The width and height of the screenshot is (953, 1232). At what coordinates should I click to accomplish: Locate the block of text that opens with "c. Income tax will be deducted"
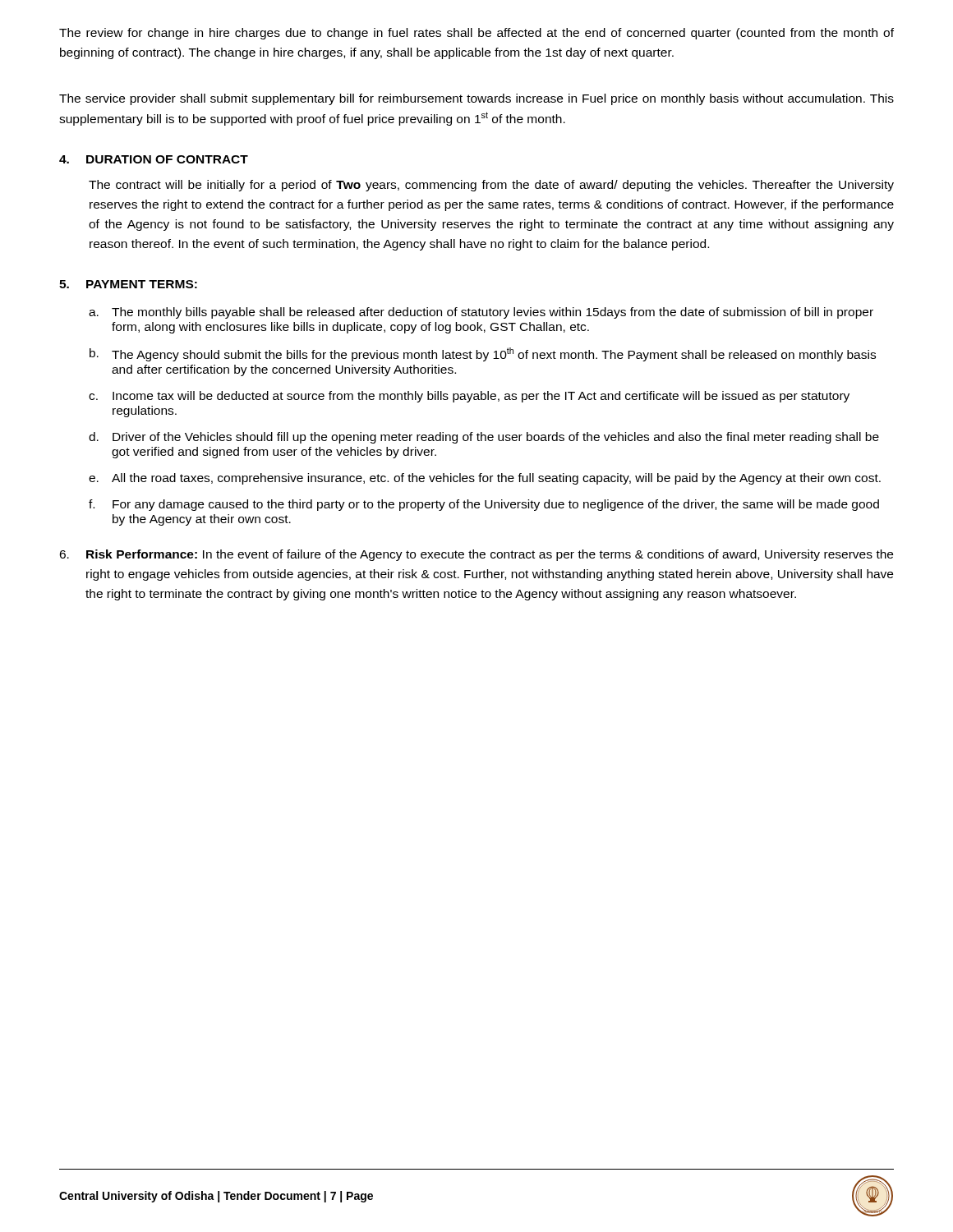pos(491,404)
